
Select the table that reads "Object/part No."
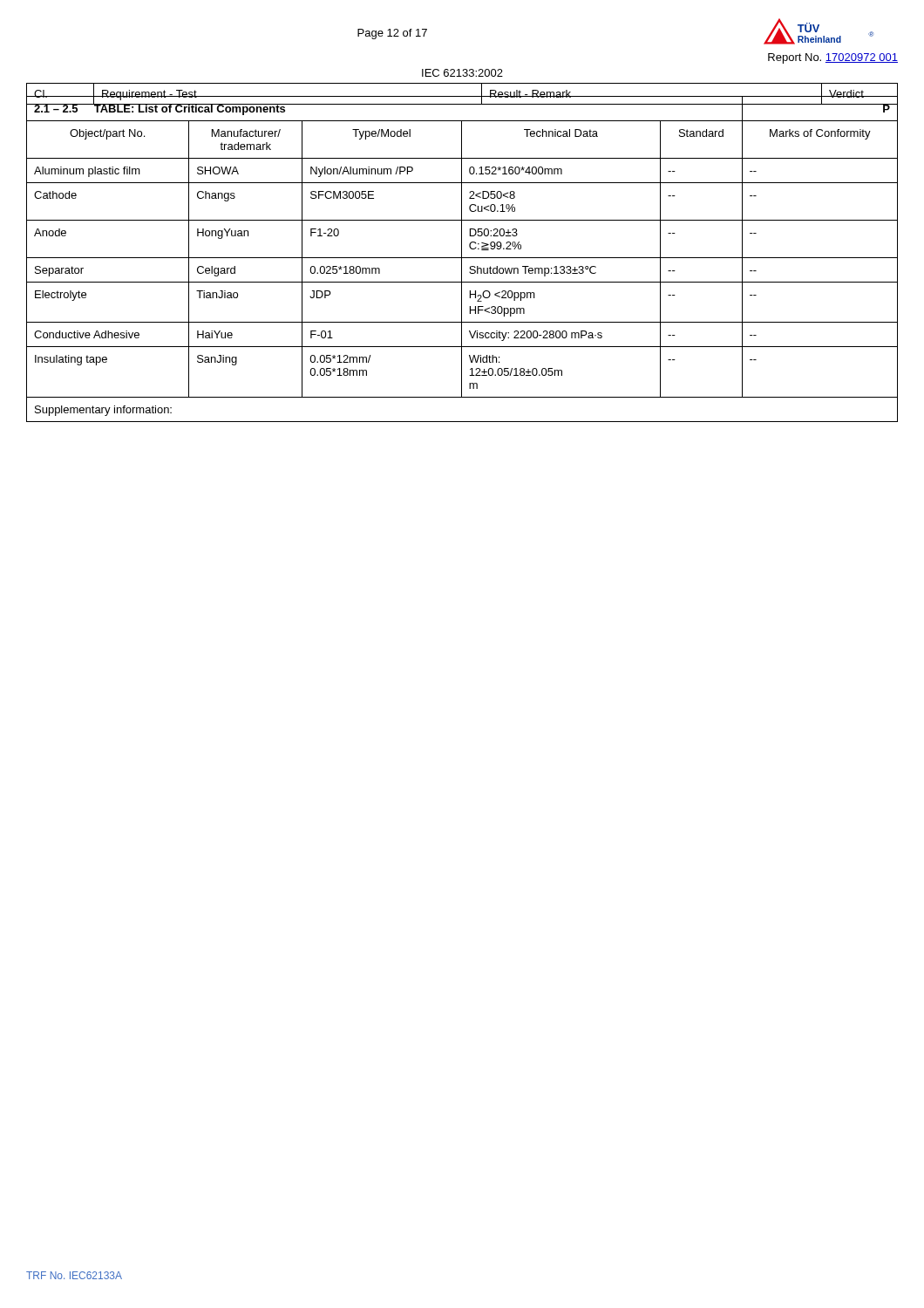tap(462, 259)
